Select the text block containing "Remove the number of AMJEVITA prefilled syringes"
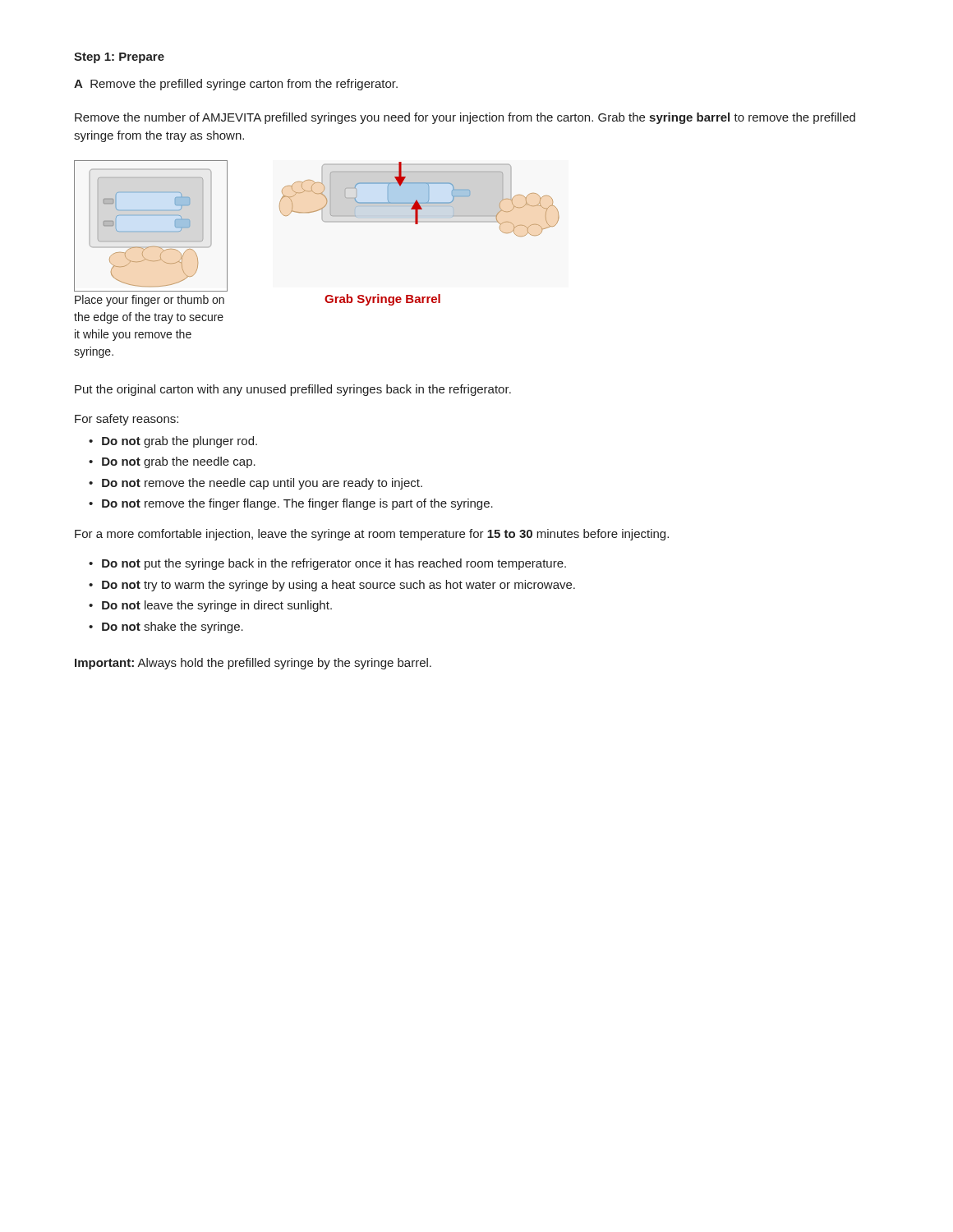This screenshot has width=953, height=1232. click(465, 126)
